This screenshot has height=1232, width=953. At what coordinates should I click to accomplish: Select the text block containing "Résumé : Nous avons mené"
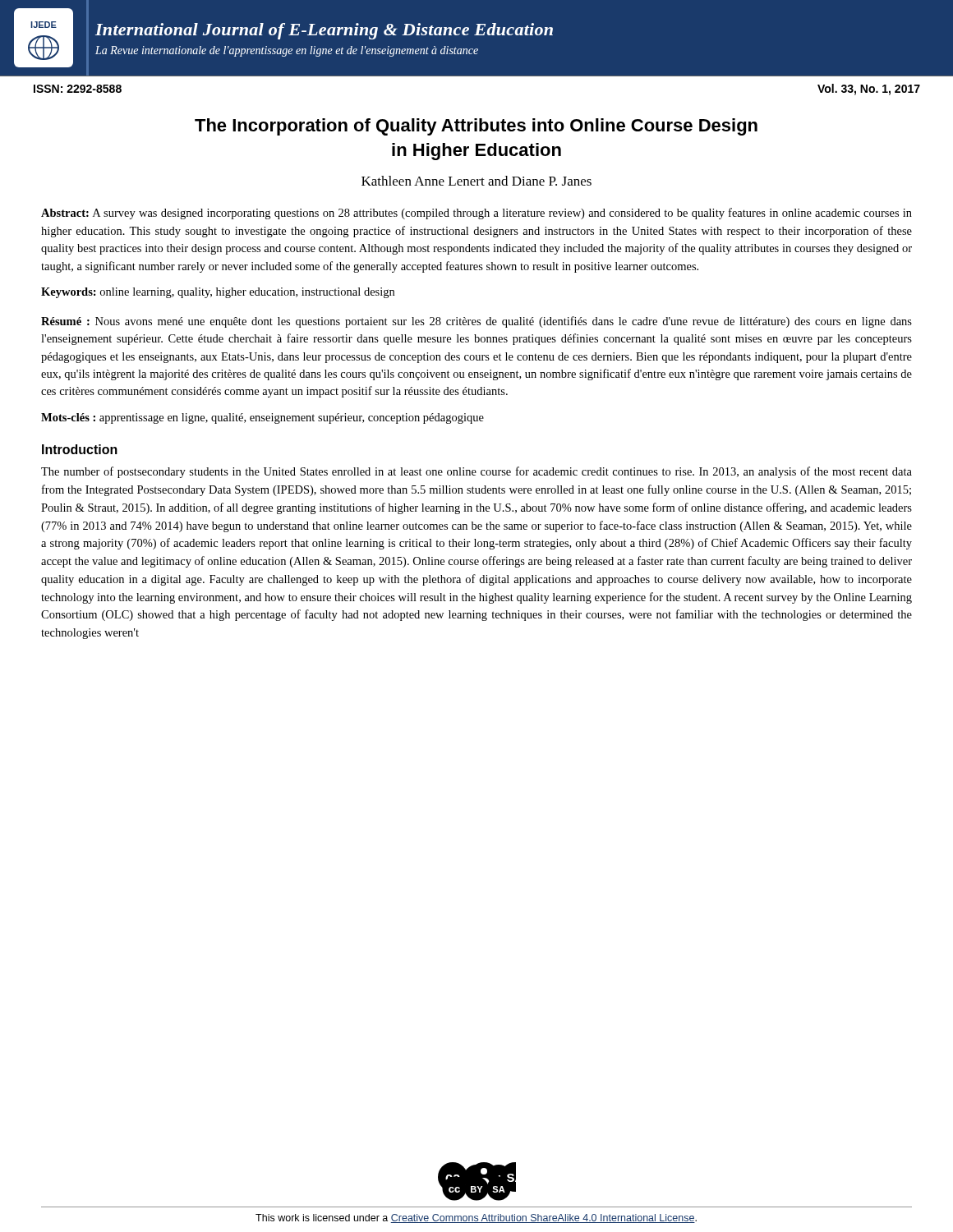pos(476,356)
